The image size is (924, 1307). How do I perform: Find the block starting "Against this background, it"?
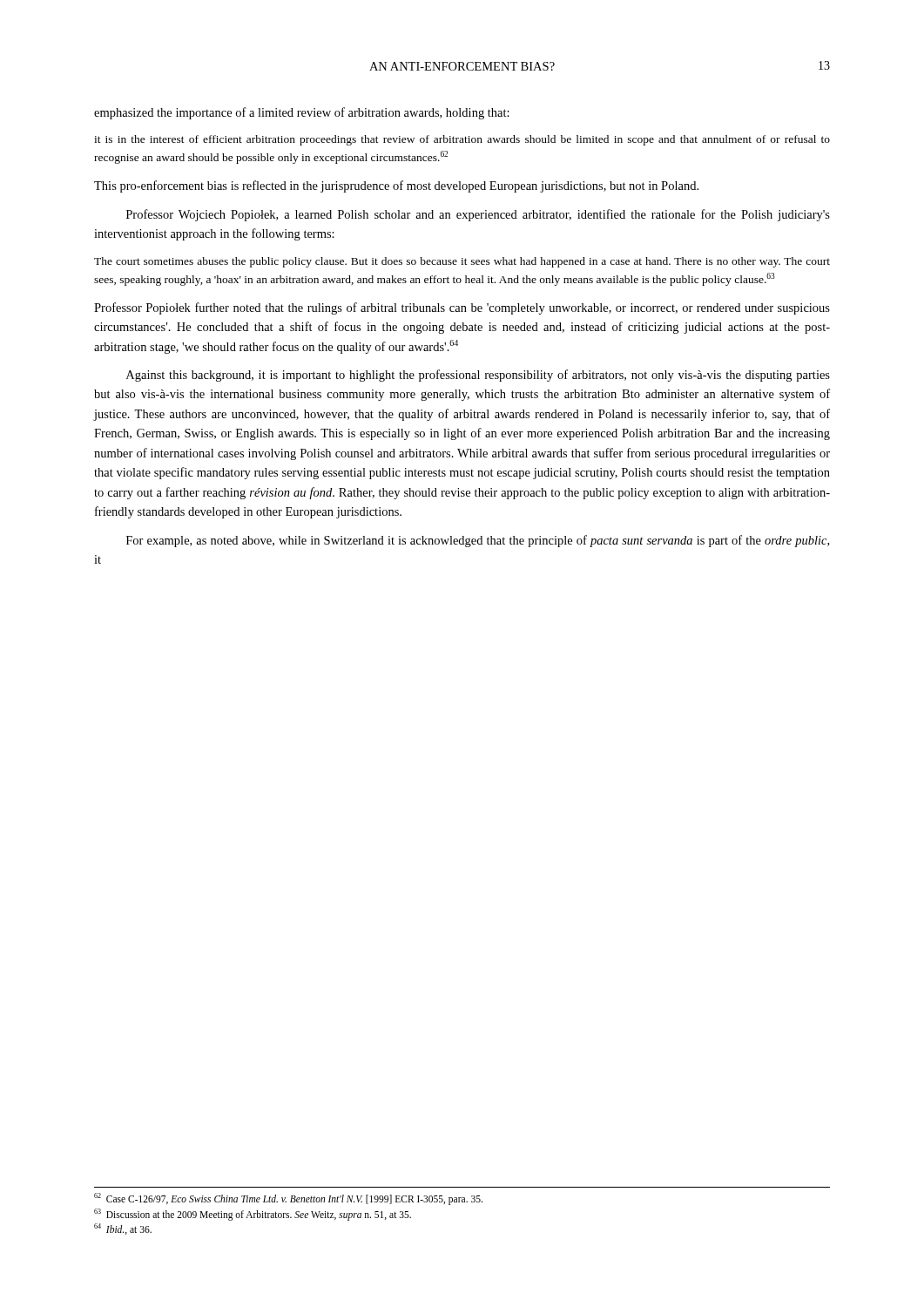click(x=462, y=443)
